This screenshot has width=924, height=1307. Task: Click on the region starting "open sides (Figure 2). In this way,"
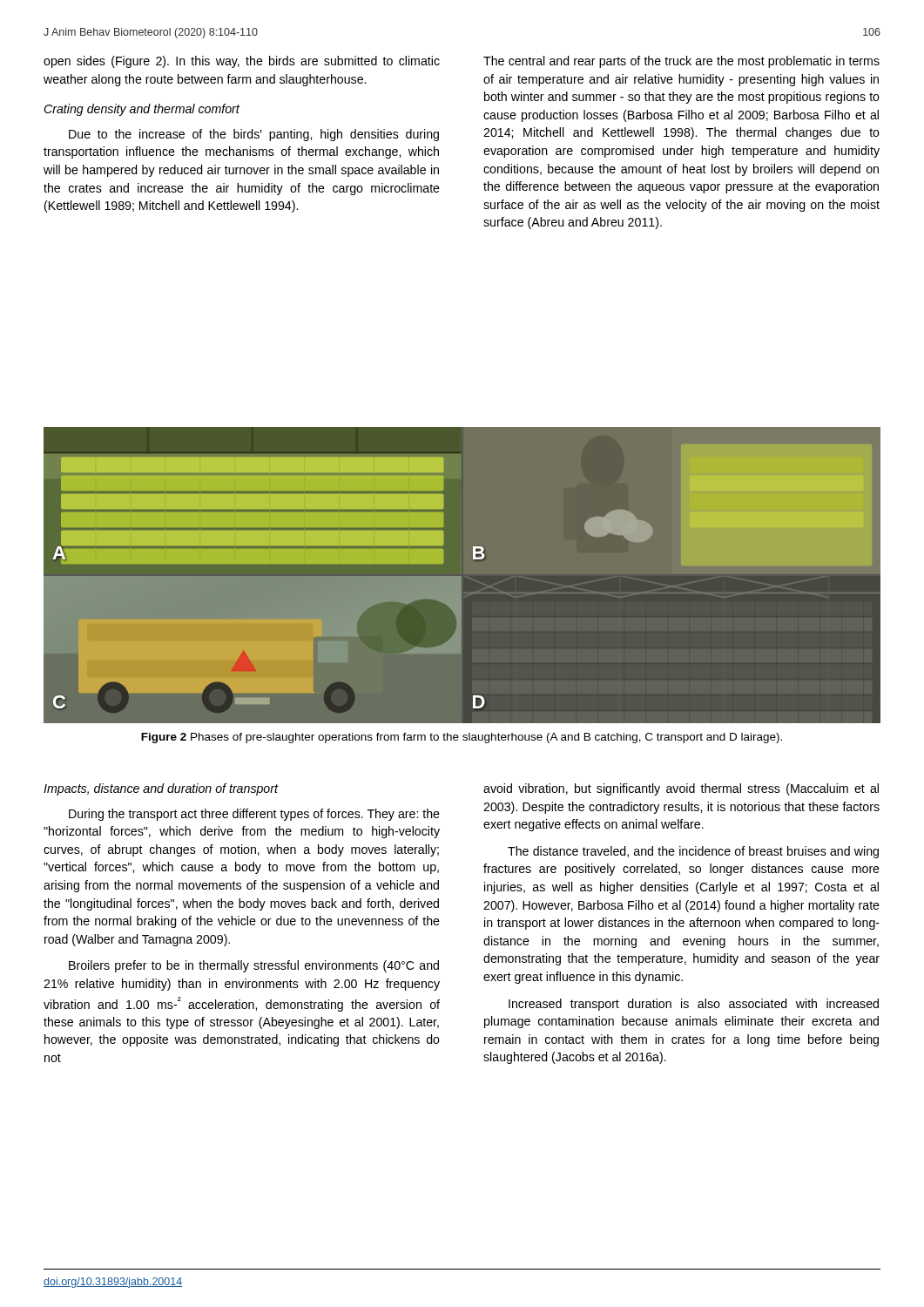pyautogui.click(x=242, y=70)
